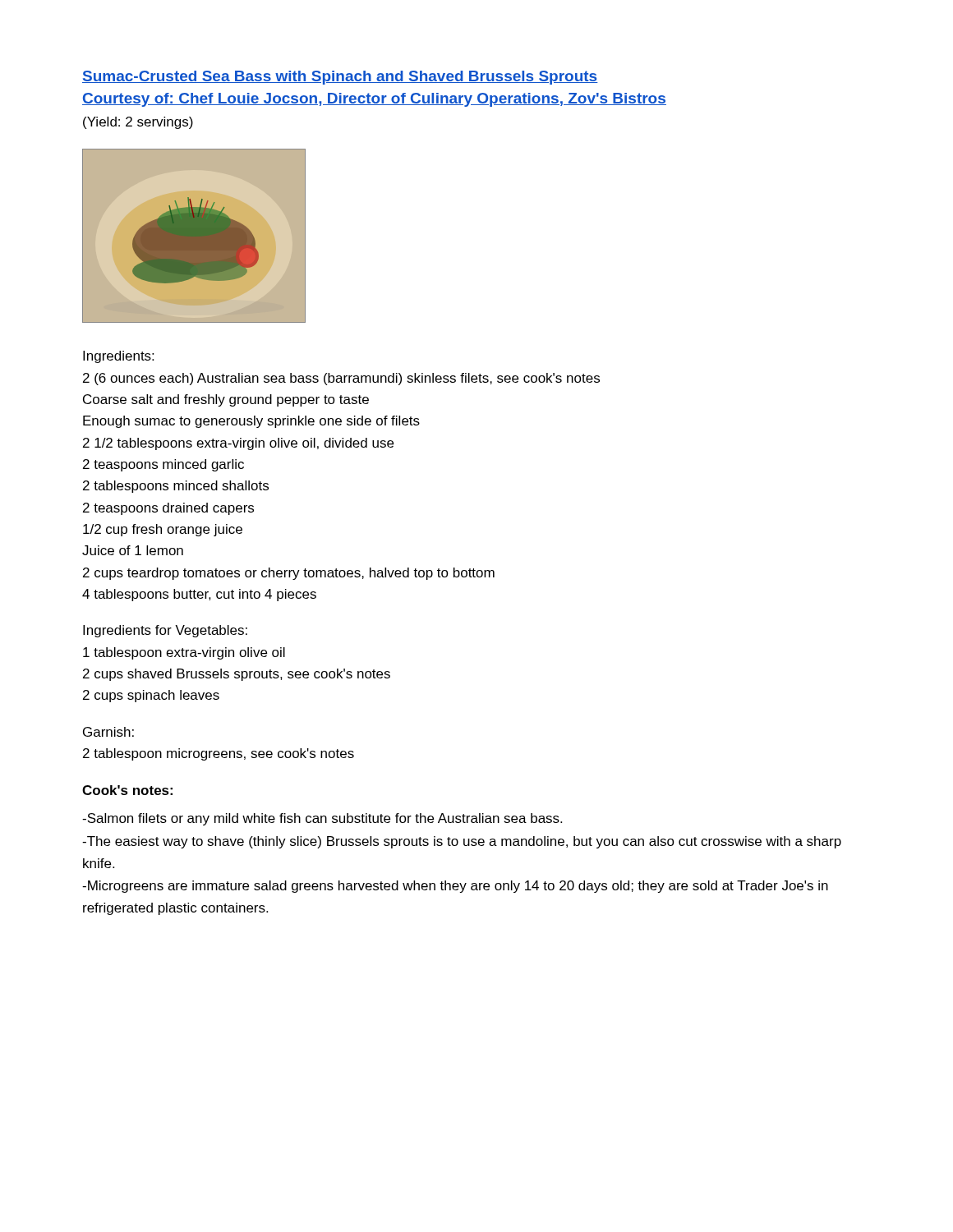The width and height of the screenshot is (953, 1232).
Task: Click on the text block that reads "Salmon filets or any mild white fish"
Action: (x=322, y=819)
